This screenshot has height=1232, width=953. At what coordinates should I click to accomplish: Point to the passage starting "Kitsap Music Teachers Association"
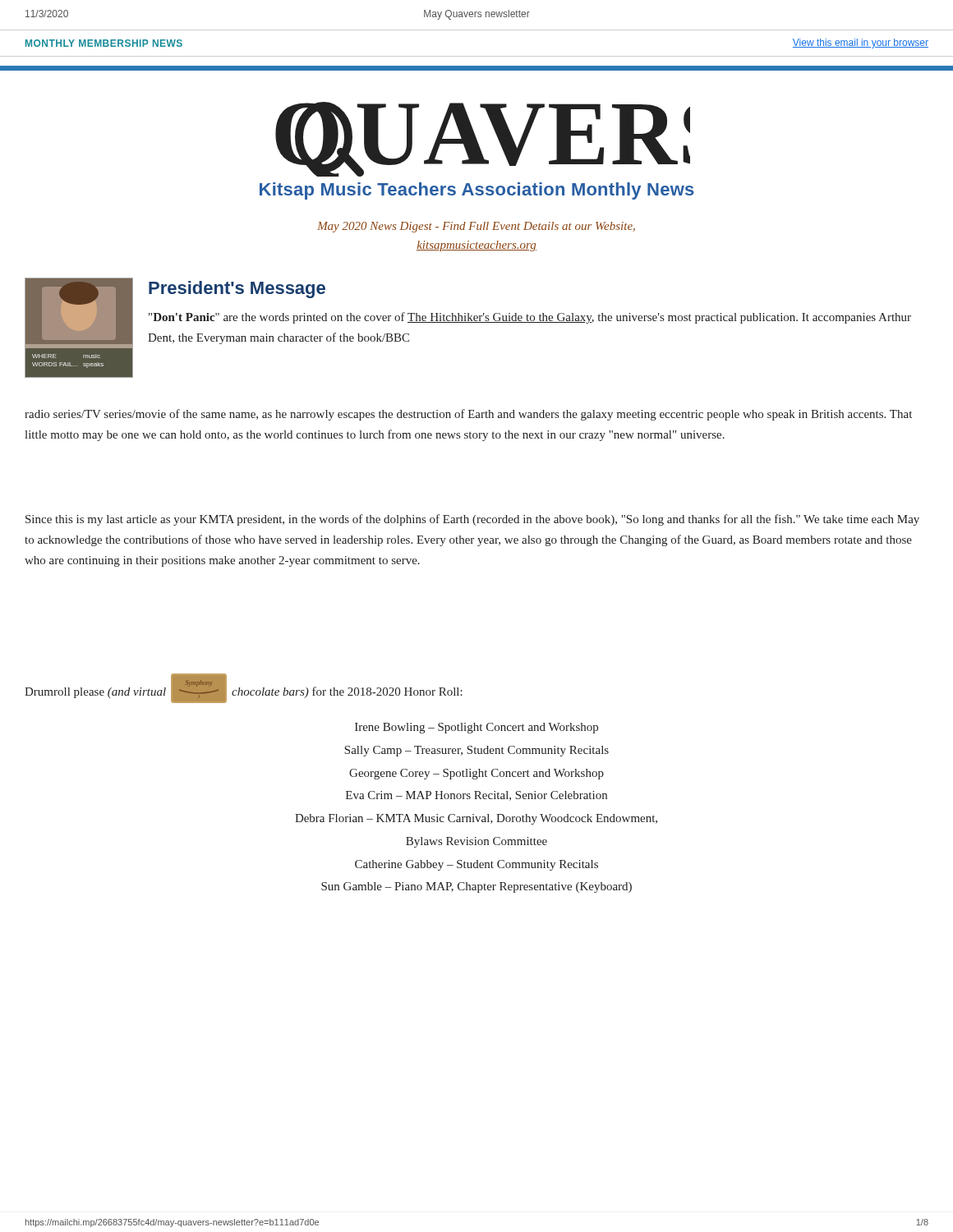point(476,189)
